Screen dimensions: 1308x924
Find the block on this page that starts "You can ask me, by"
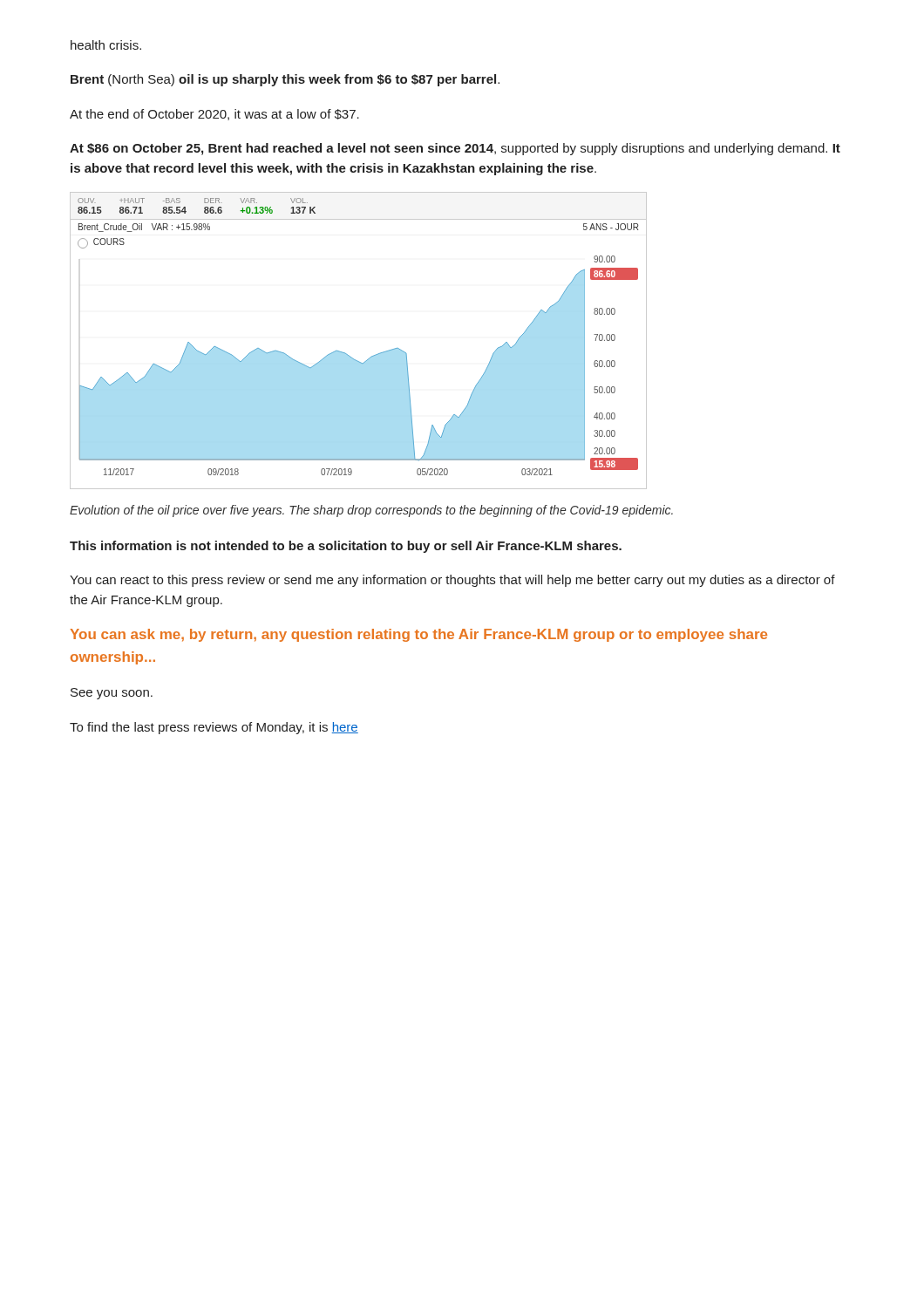462,646
